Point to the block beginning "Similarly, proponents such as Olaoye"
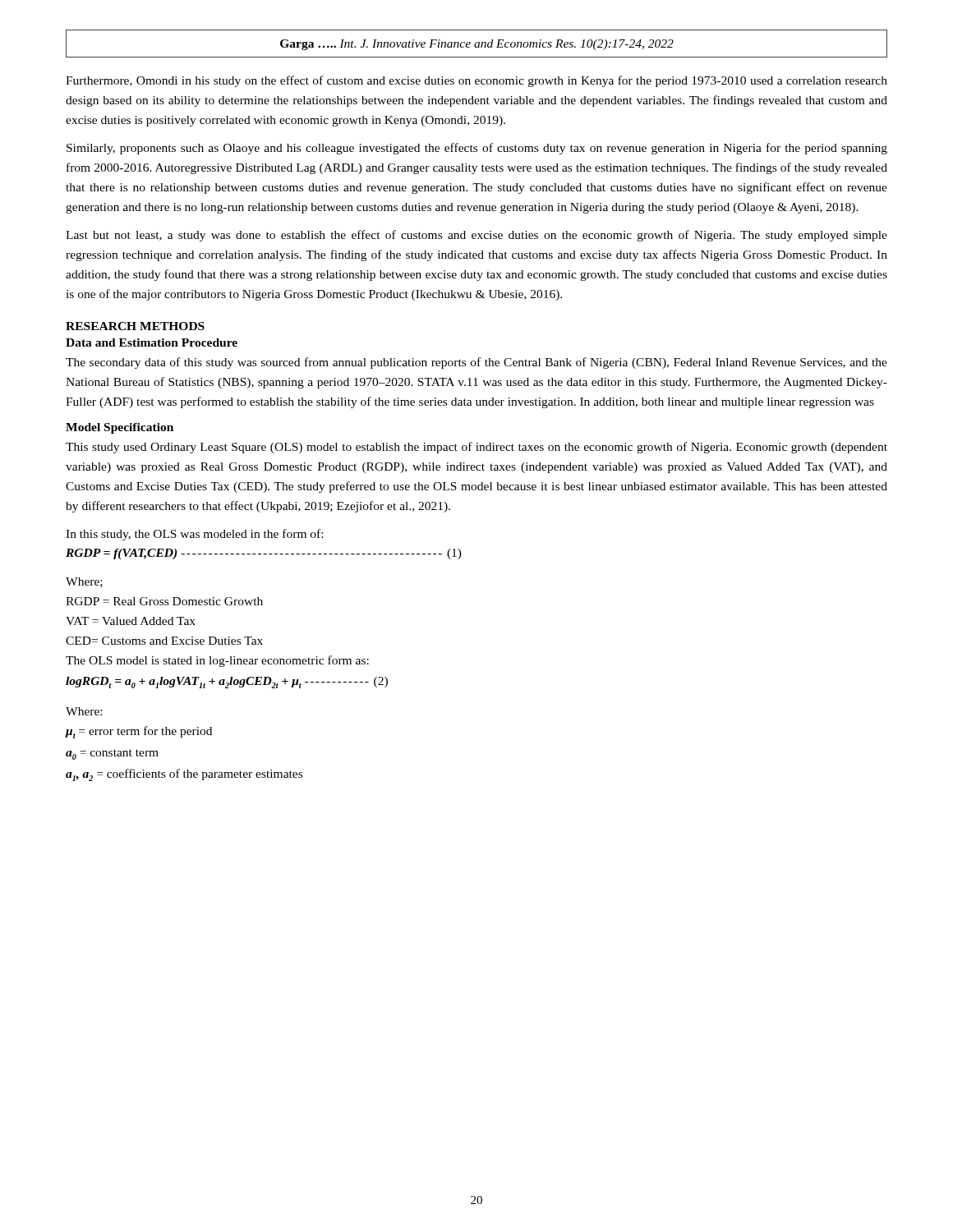The image size is (953, 1232). (x=476, y=177)
